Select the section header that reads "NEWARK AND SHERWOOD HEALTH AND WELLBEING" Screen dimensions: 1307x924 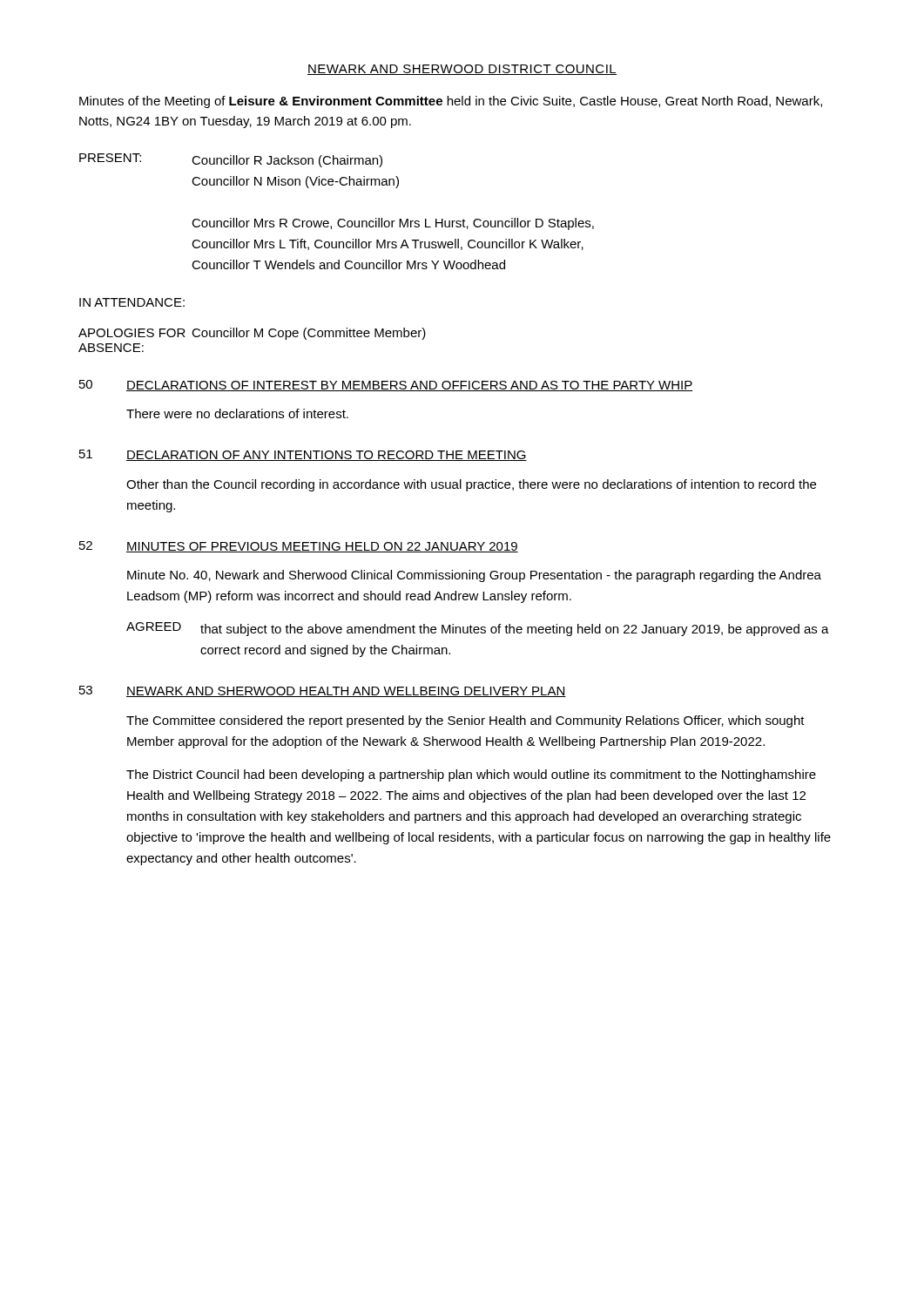(x=346, y=691)
